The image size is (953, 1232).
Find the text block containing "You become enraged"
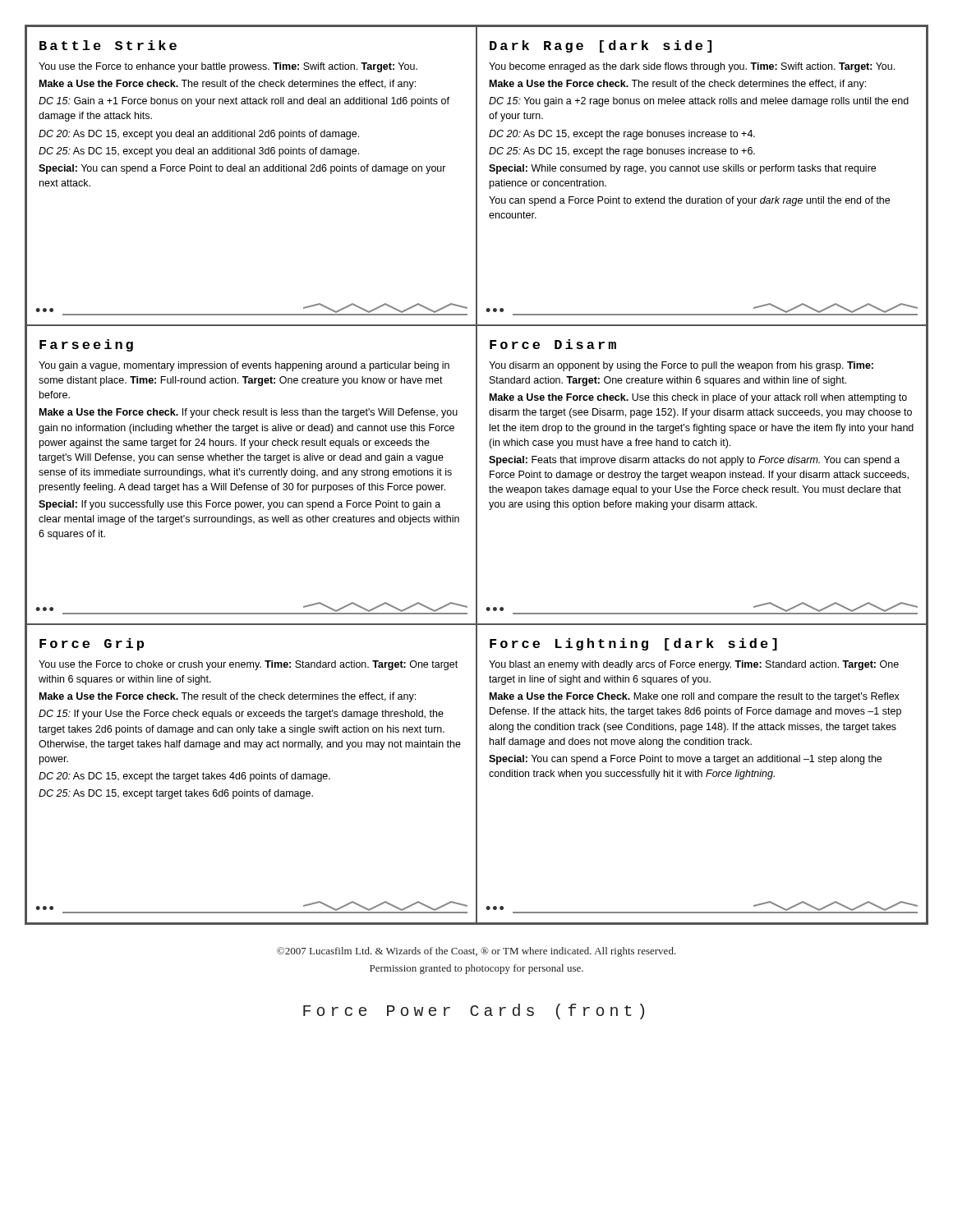702,141
